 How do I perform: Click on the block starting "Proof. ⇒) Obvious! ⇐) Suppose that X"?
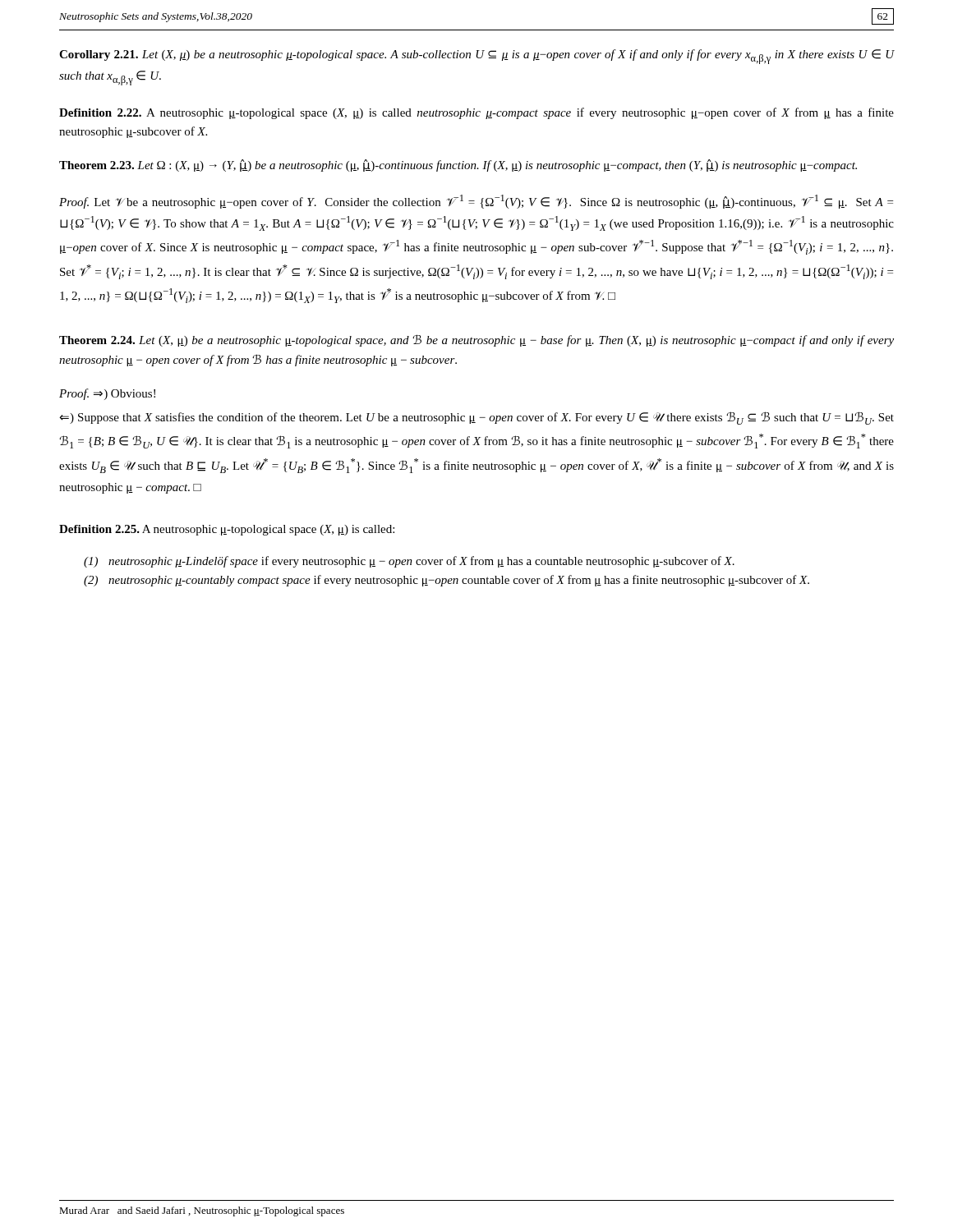coord(476,441)
